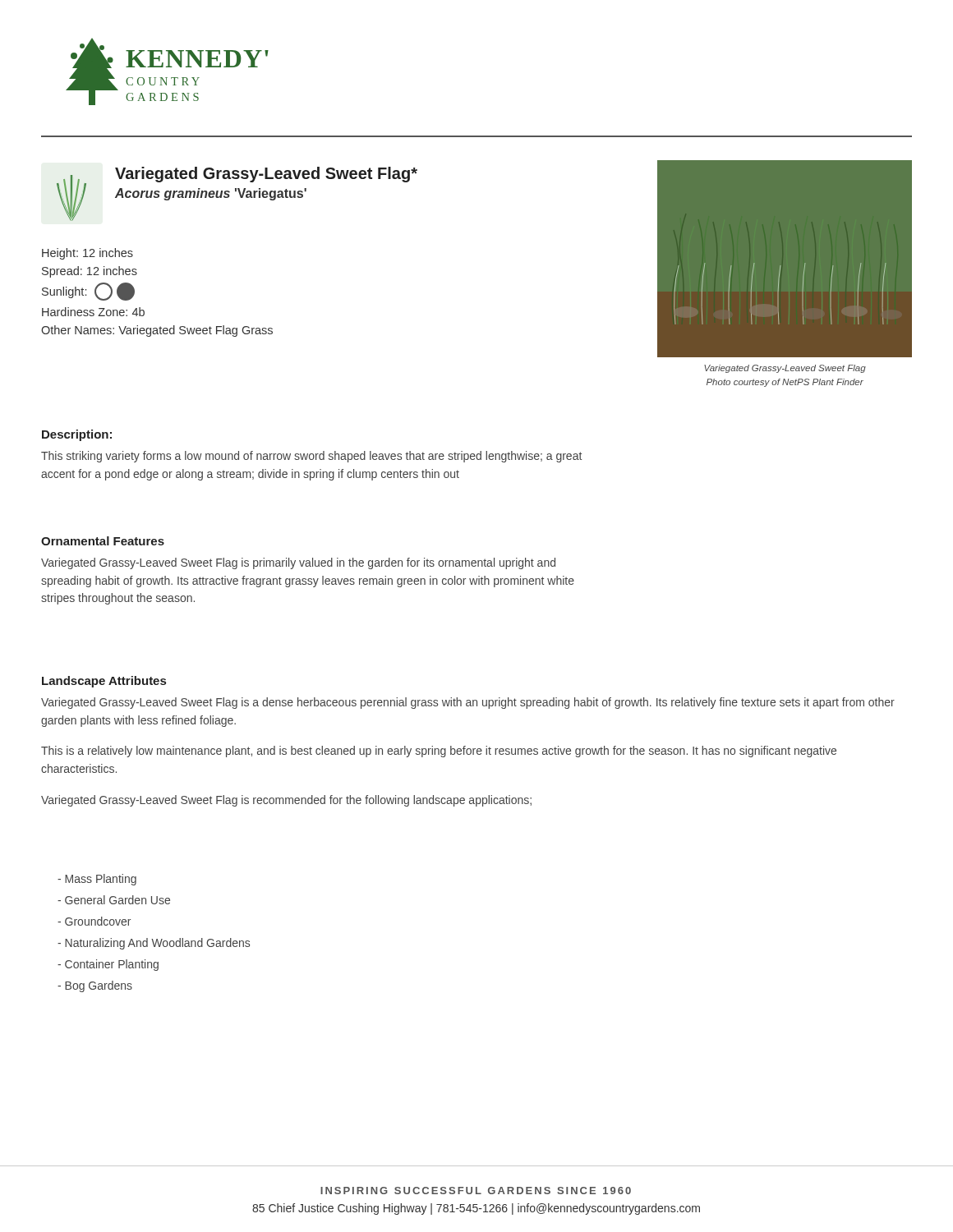Find "General Garden Use" on this page
This screenshot has height=1232, width=953.
coord(114,900)
